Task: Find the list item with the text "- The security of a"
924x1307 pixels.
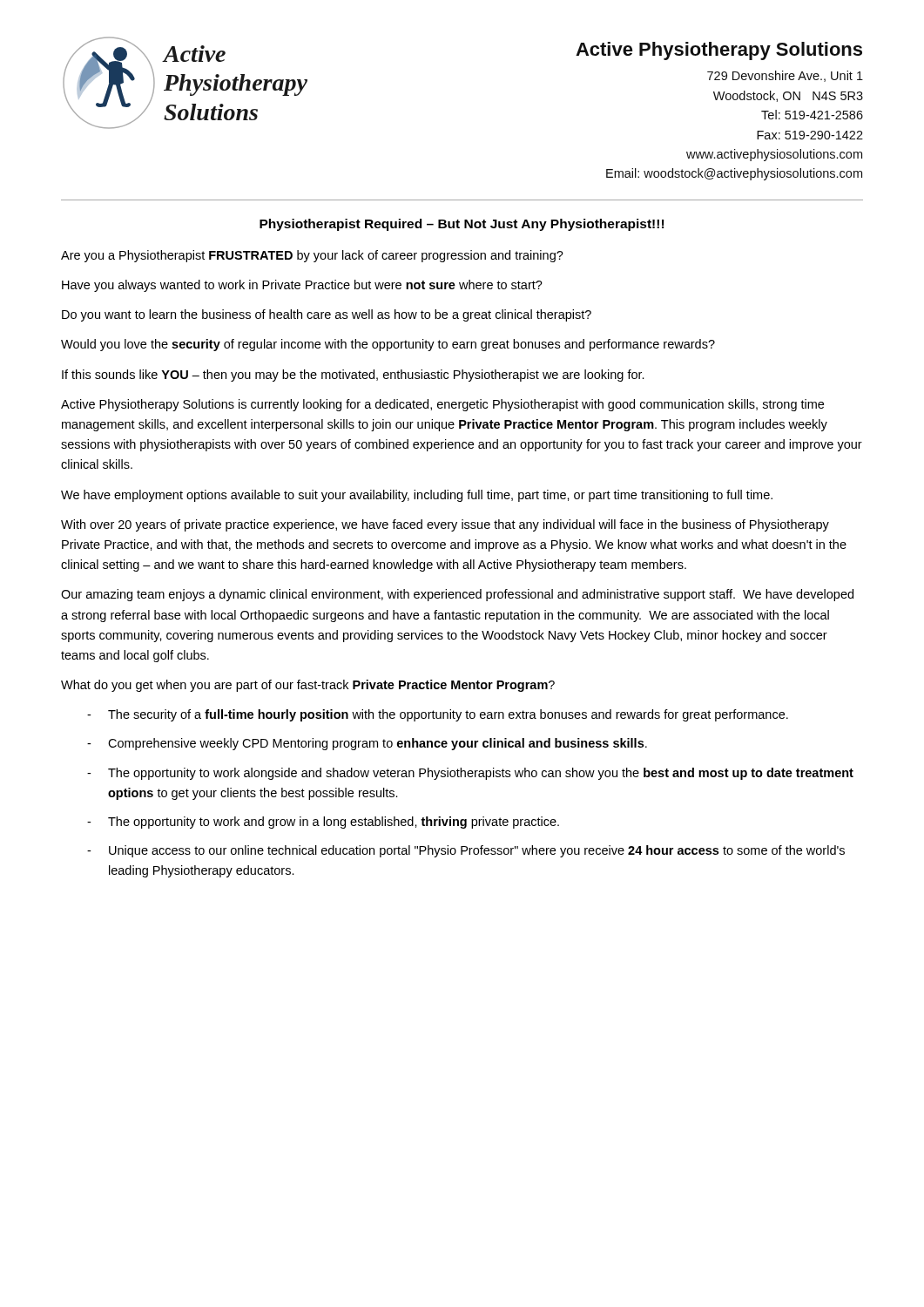Action: 475,715
